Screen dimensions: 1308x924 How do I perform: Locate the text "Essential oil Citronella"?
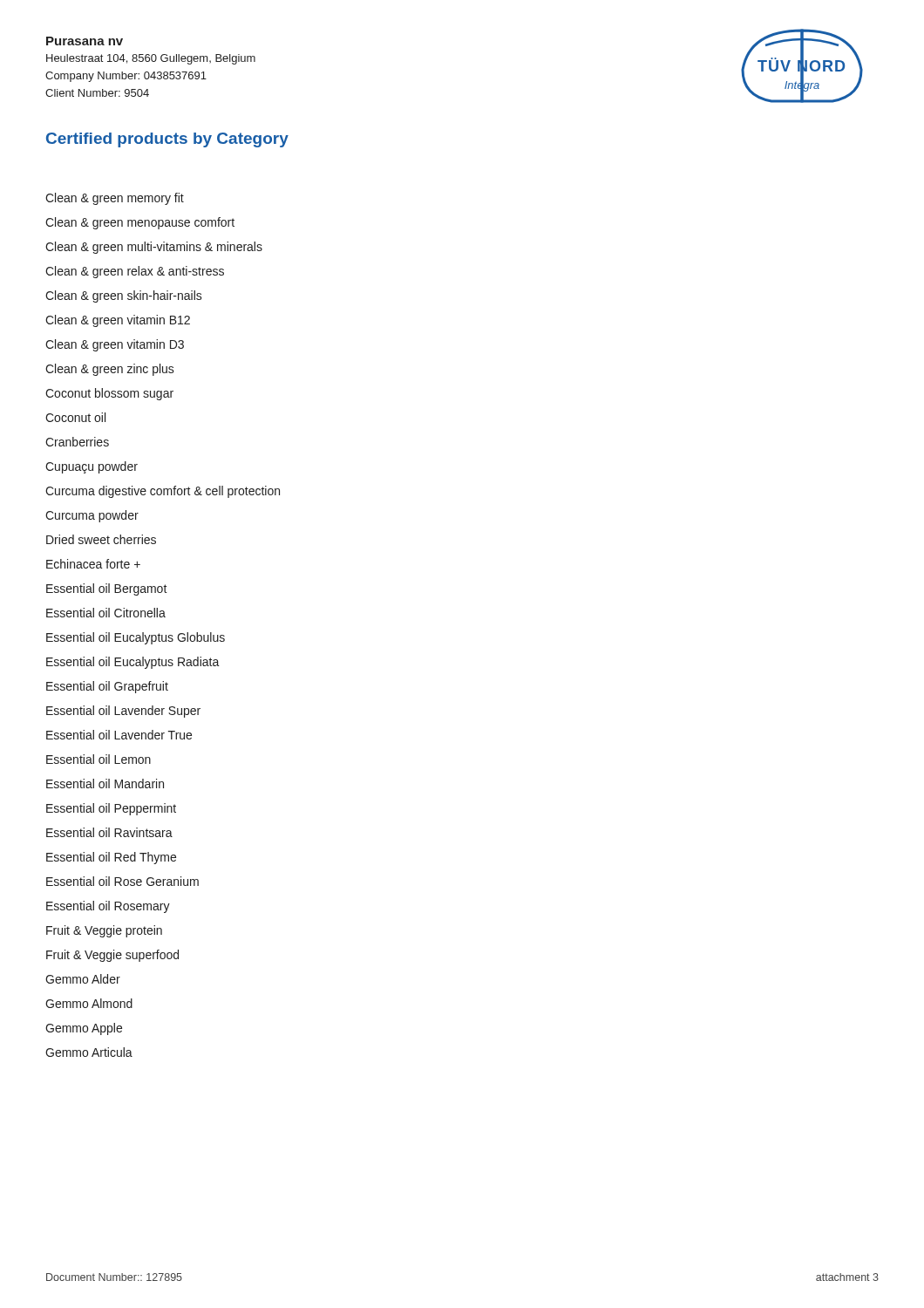pyautogui.click(x=105, y=613)
